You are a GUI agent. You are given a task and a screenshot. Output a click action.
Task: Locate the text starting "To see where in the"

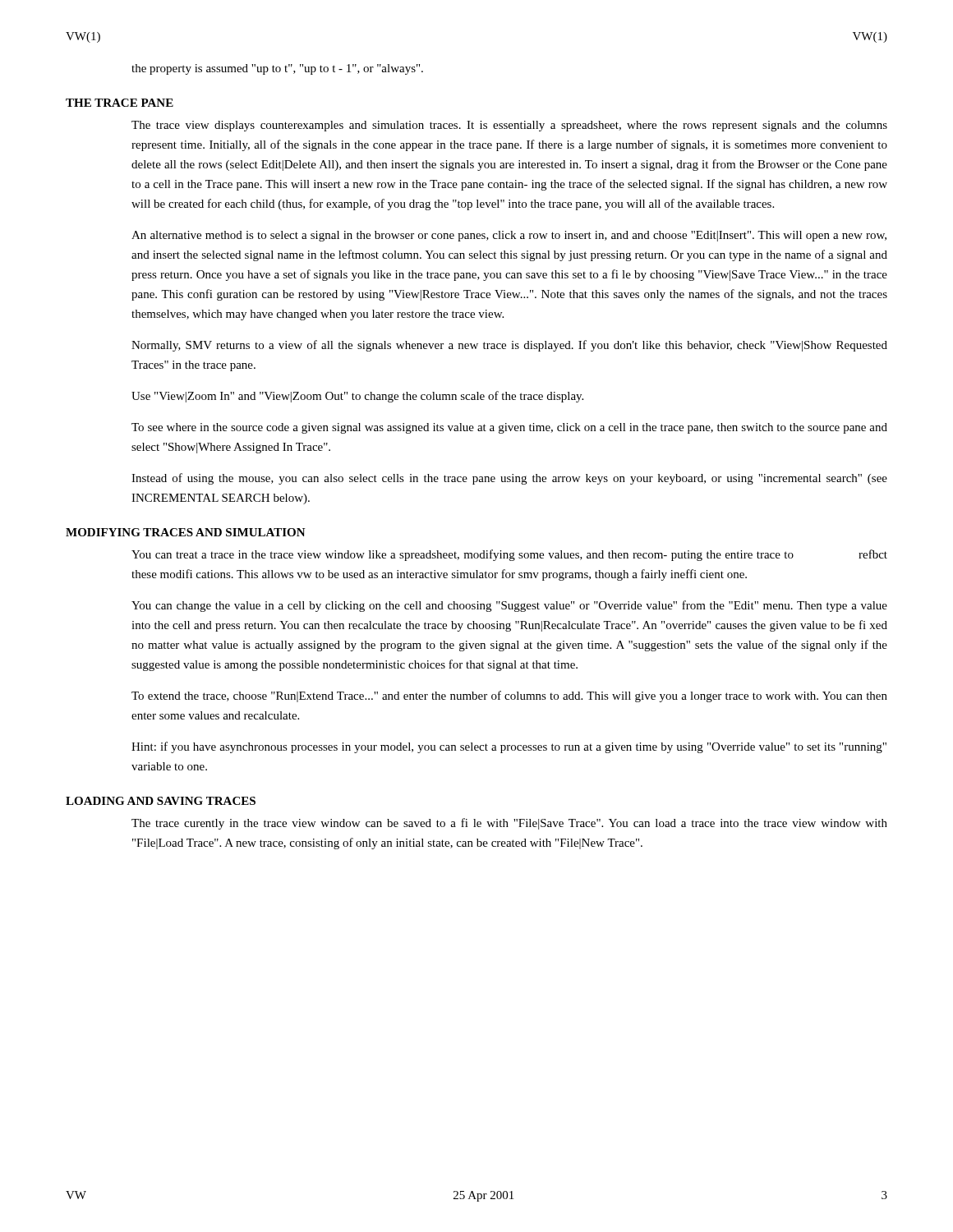click(509, 437)
